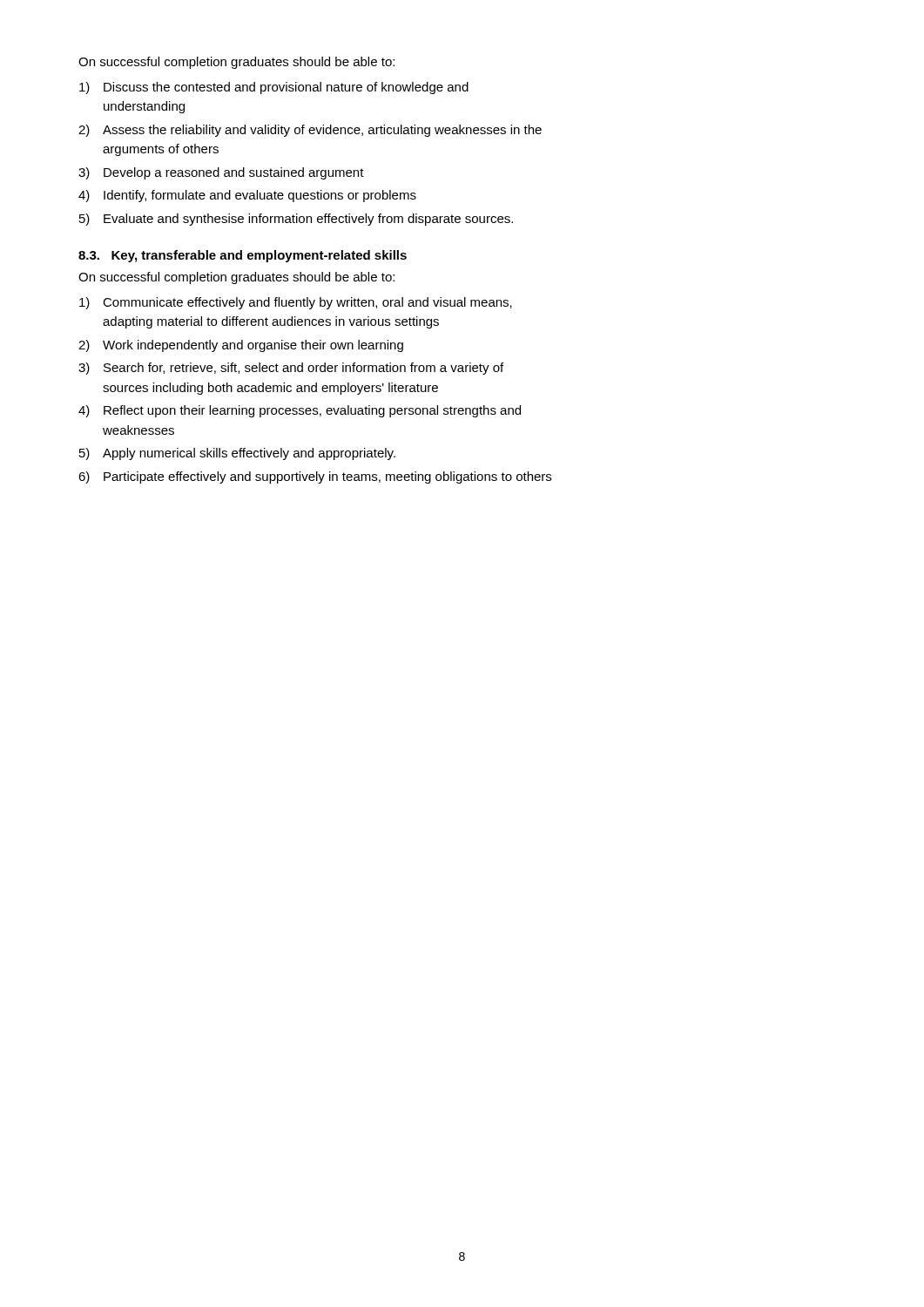Point to the passage starting "1) Communicate effectively and fluently by written, oral"
Screen dimensions: 1307x924
tap(462, 312)
